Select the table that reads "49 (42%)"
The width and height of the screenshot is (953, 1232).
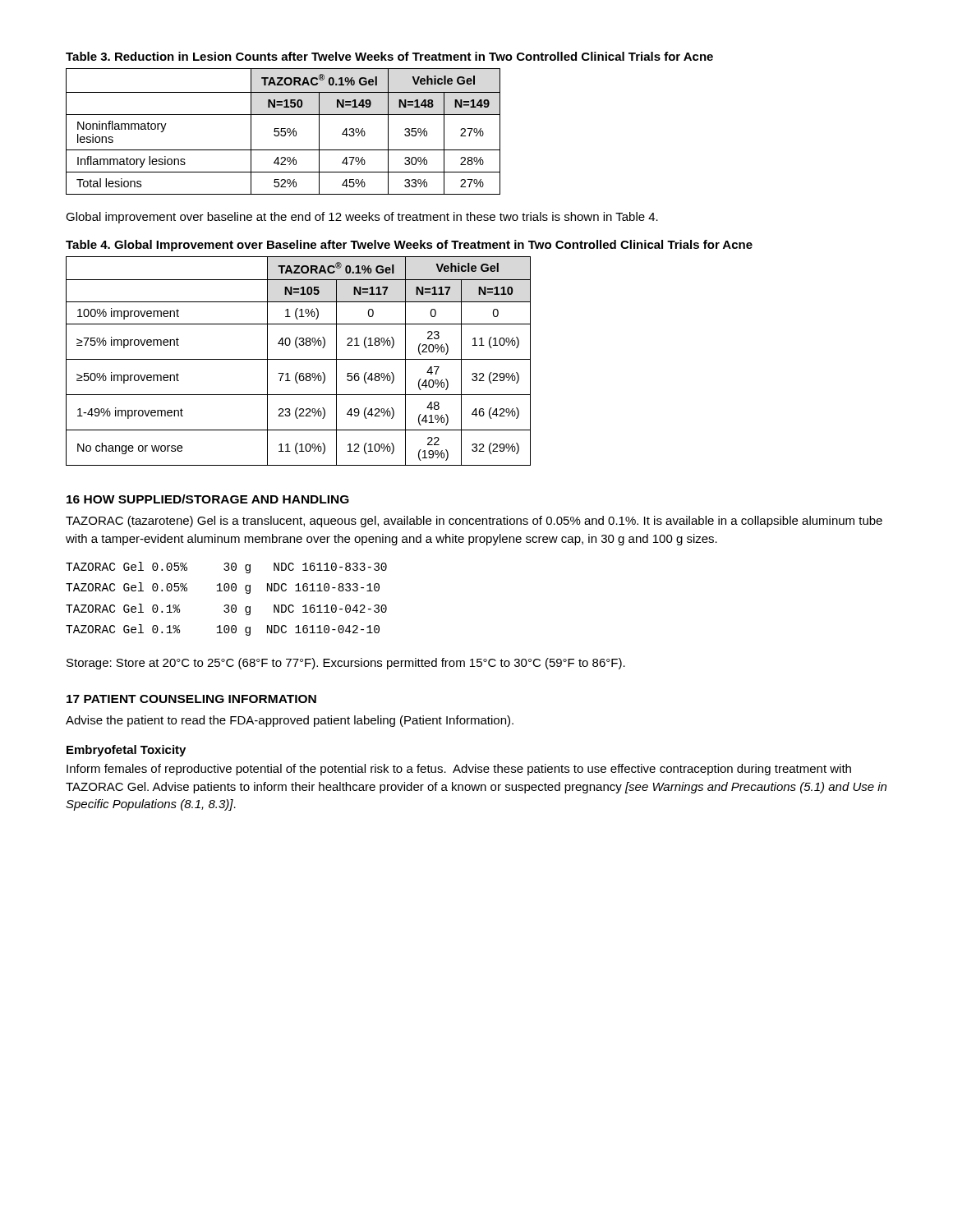(476, 361)
